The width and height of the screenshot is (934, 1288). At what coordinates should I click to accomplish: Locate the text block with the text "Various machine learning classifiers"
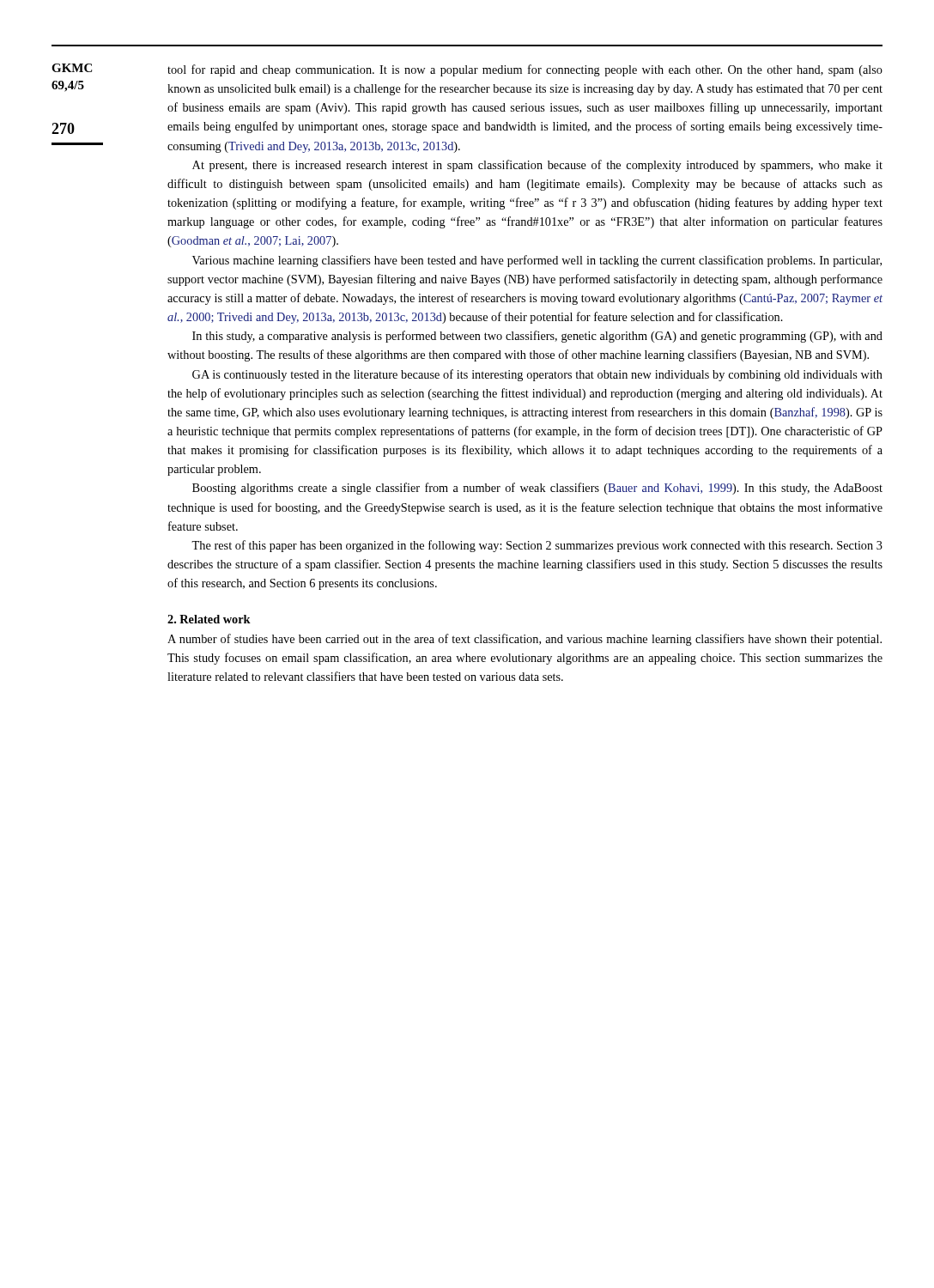tap(525, 288)
